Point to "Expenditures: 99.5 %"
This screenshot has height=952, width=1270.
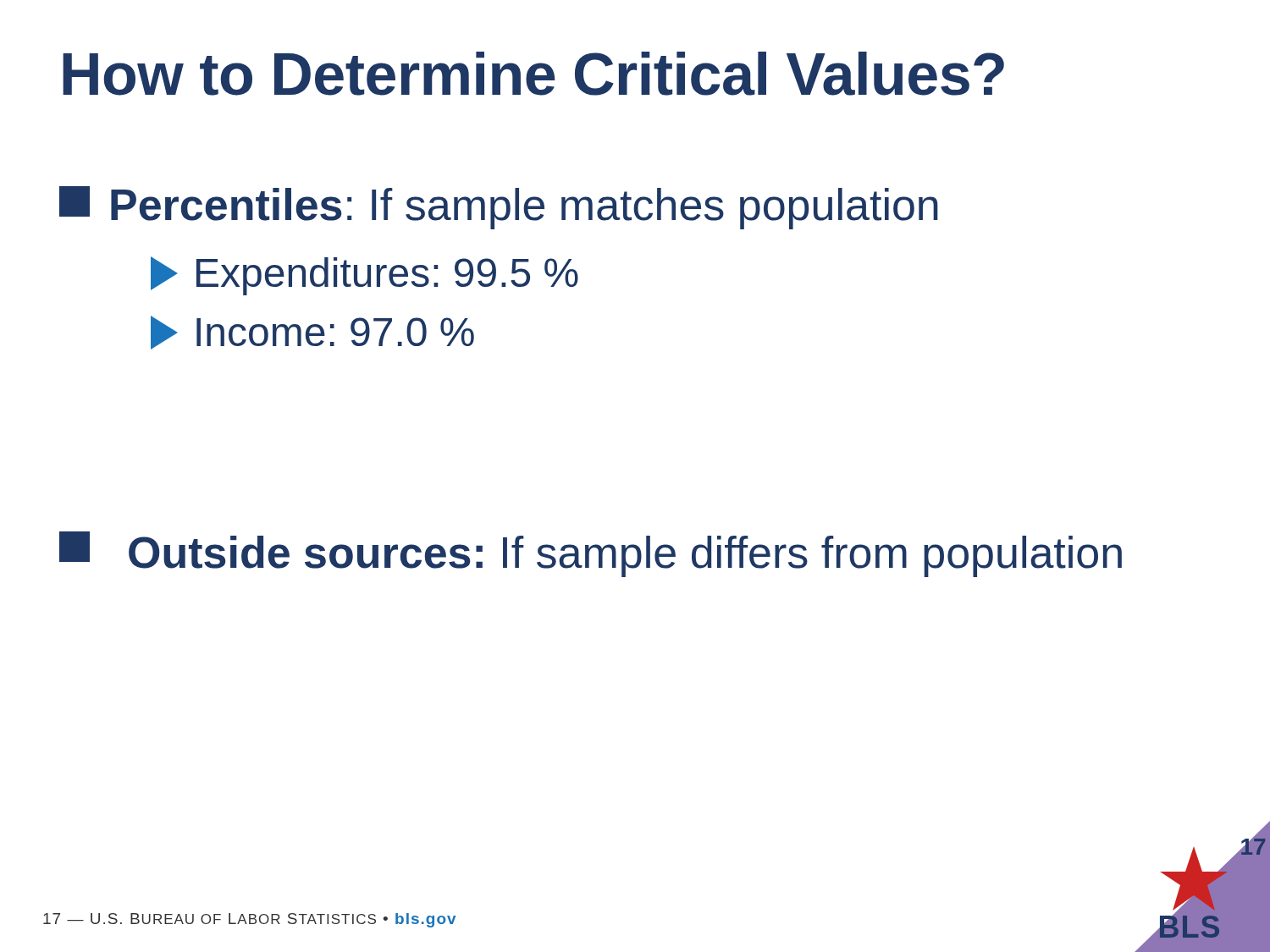(365, 273)
